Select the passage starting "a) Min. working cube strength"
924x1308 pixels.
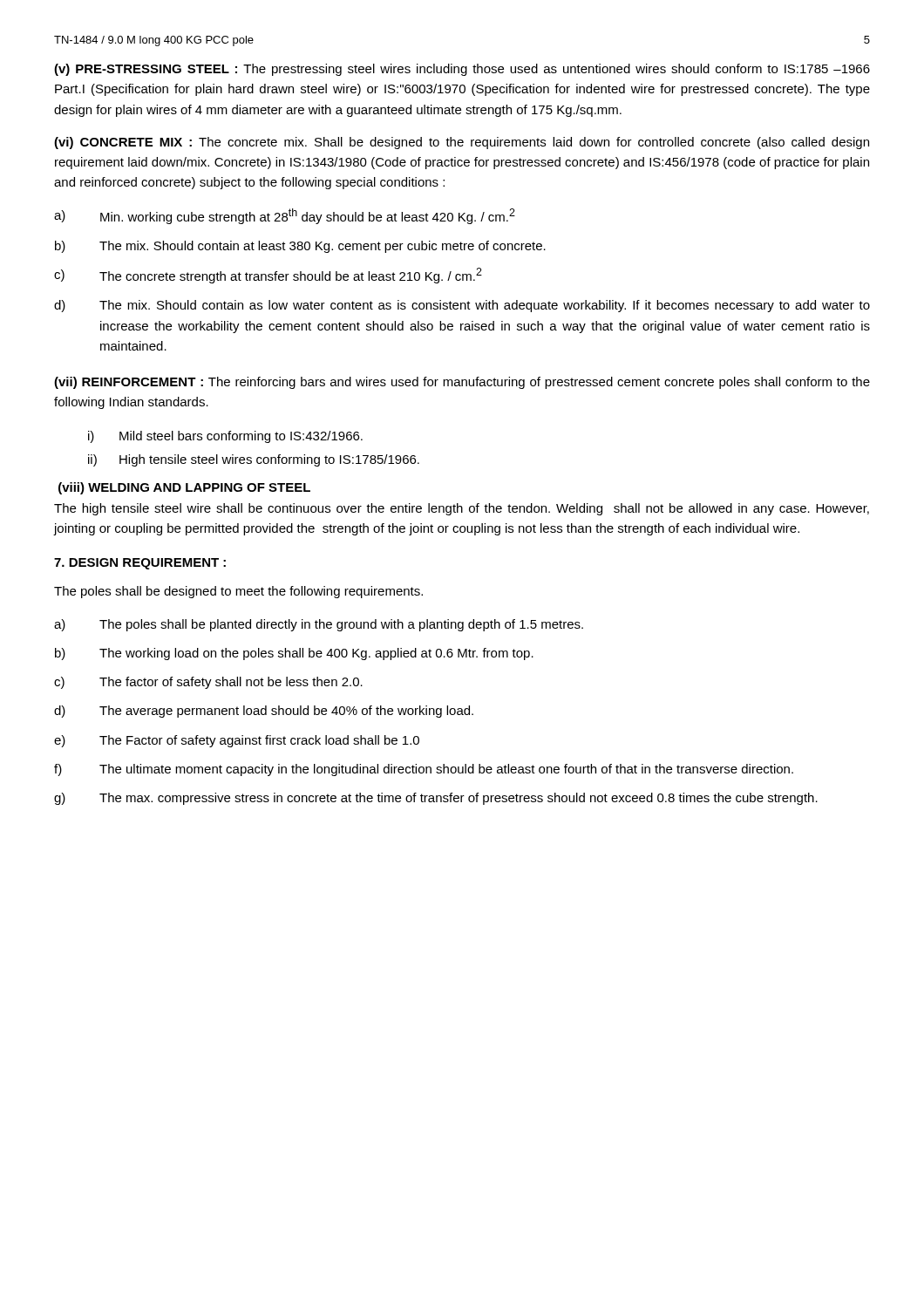pyautogui.click(x=462, y=215)
